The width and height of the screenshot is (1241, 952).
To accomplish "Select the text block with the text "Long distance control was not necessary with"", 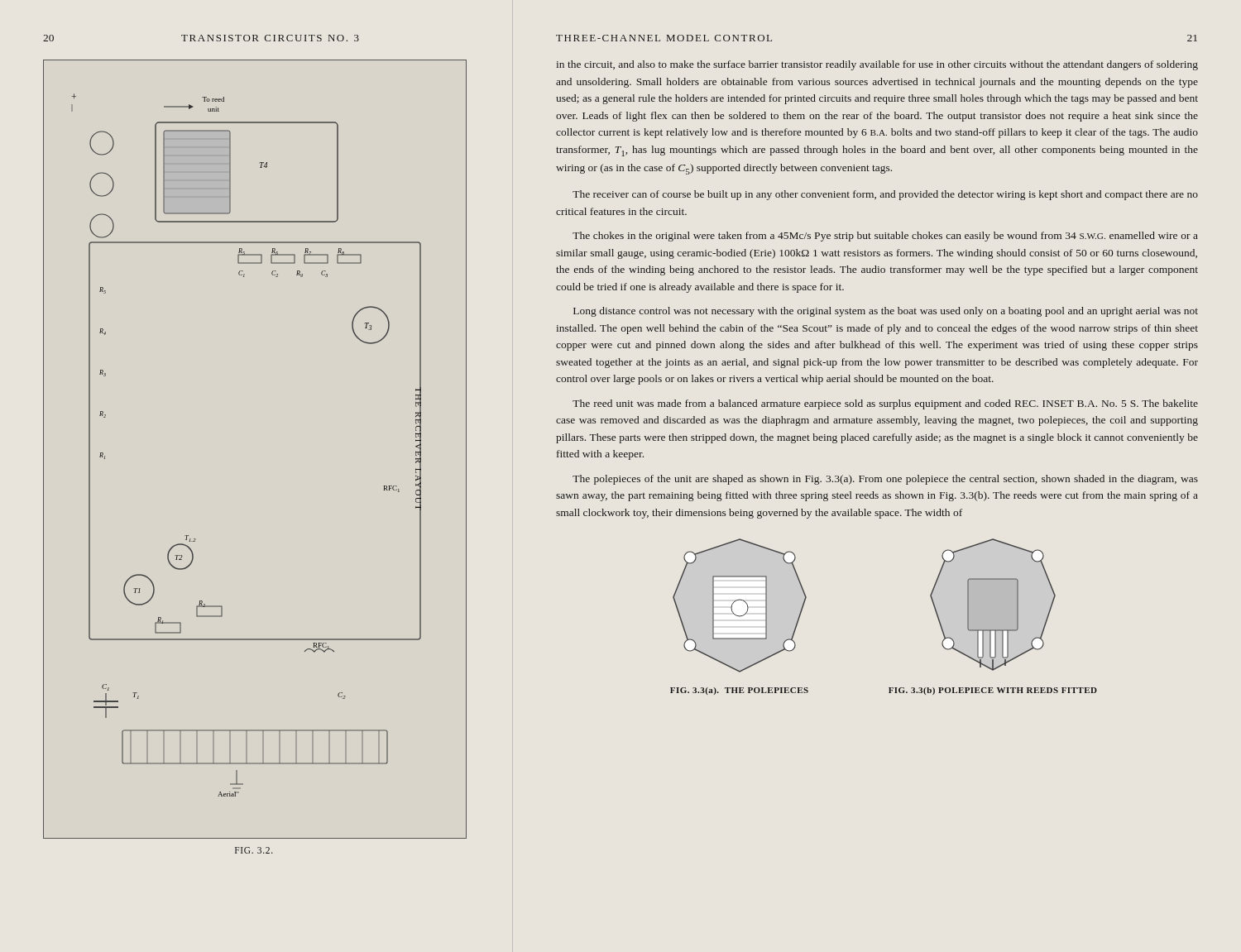I will click(877, 345).
